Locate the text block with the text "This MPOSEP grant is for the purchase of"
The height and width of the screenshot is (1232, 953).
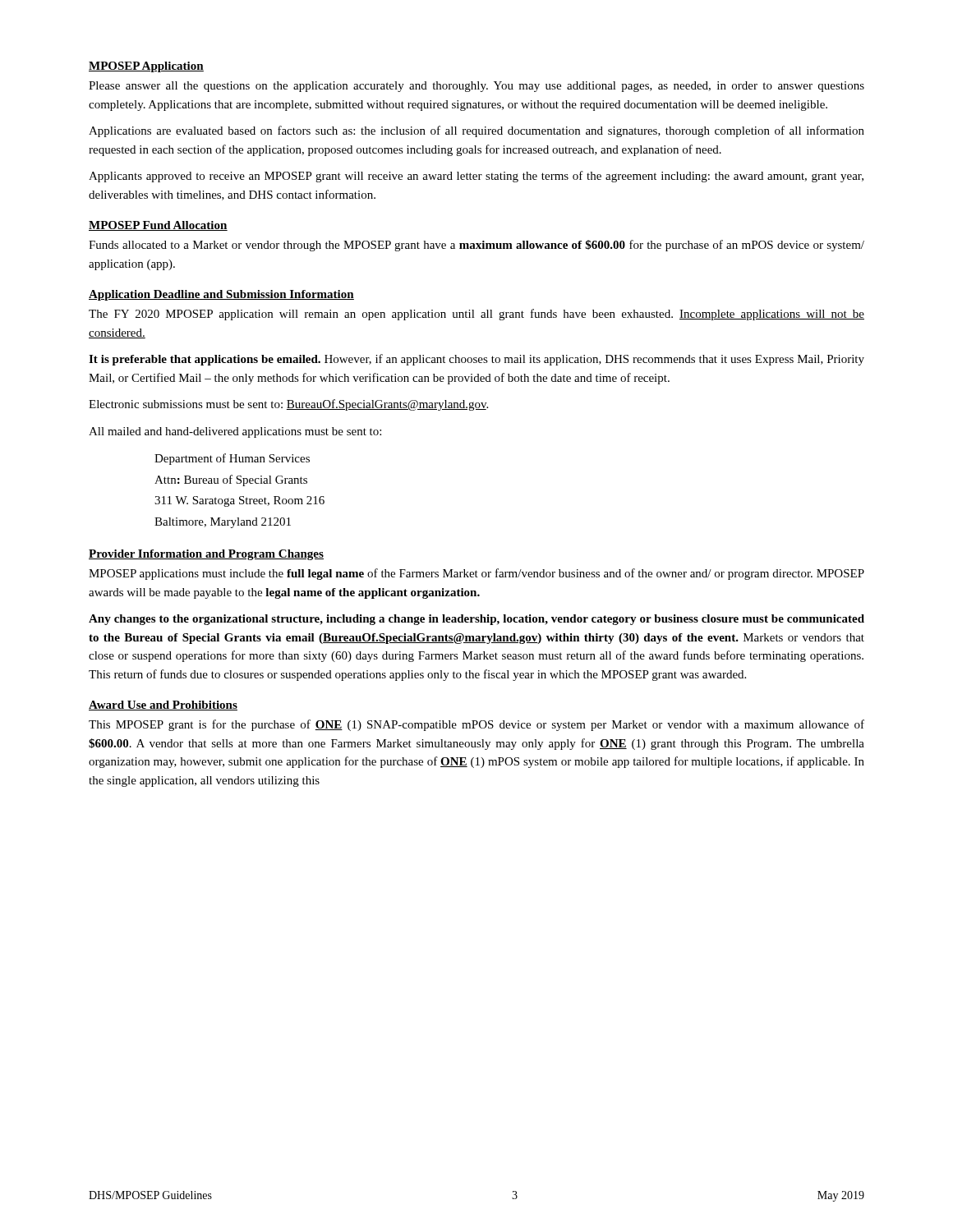pyautogui.click(x=476, y=752)
